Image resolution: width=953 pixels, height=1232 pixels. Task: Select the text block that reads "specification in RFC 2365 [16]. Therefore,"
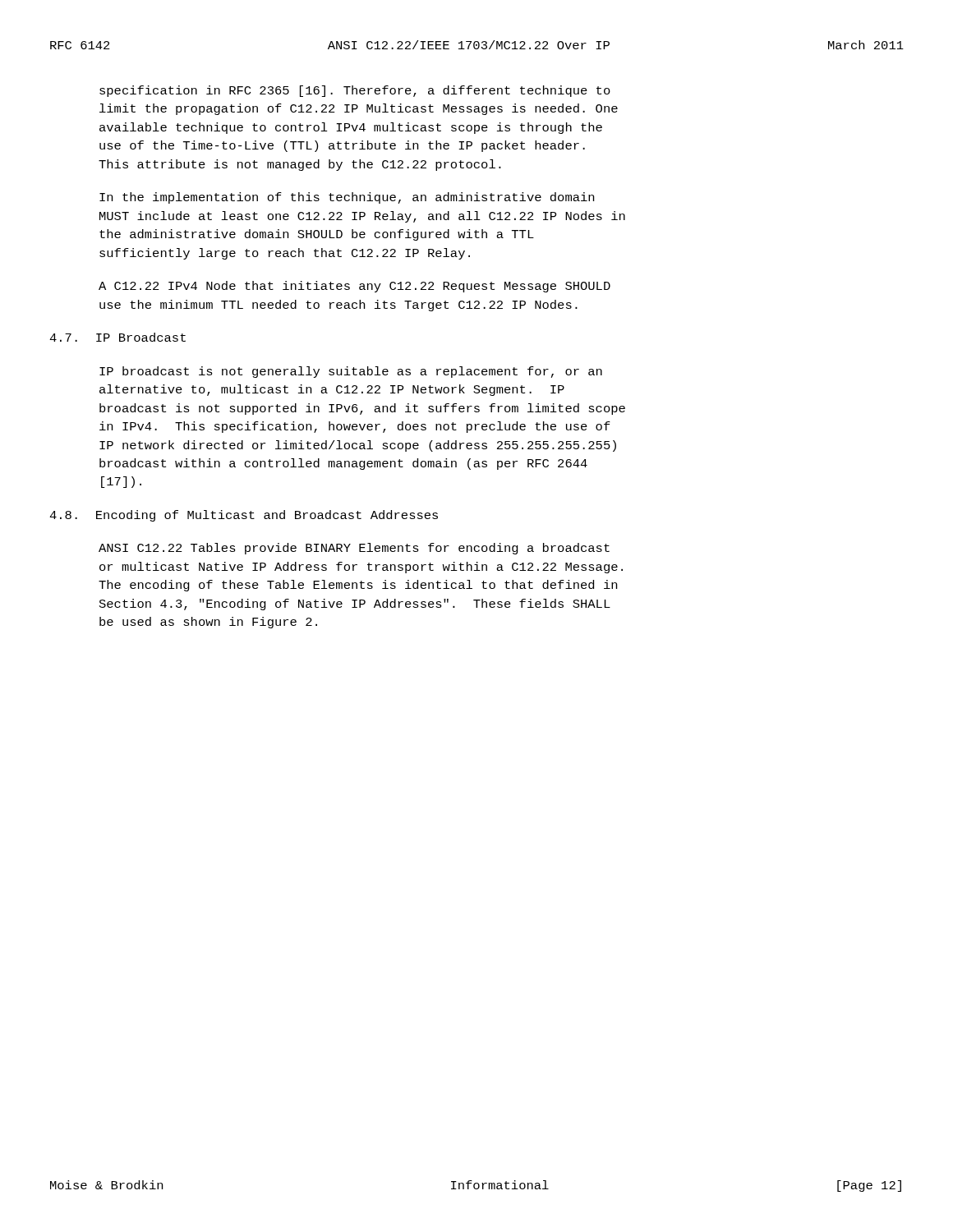[358, 128]
